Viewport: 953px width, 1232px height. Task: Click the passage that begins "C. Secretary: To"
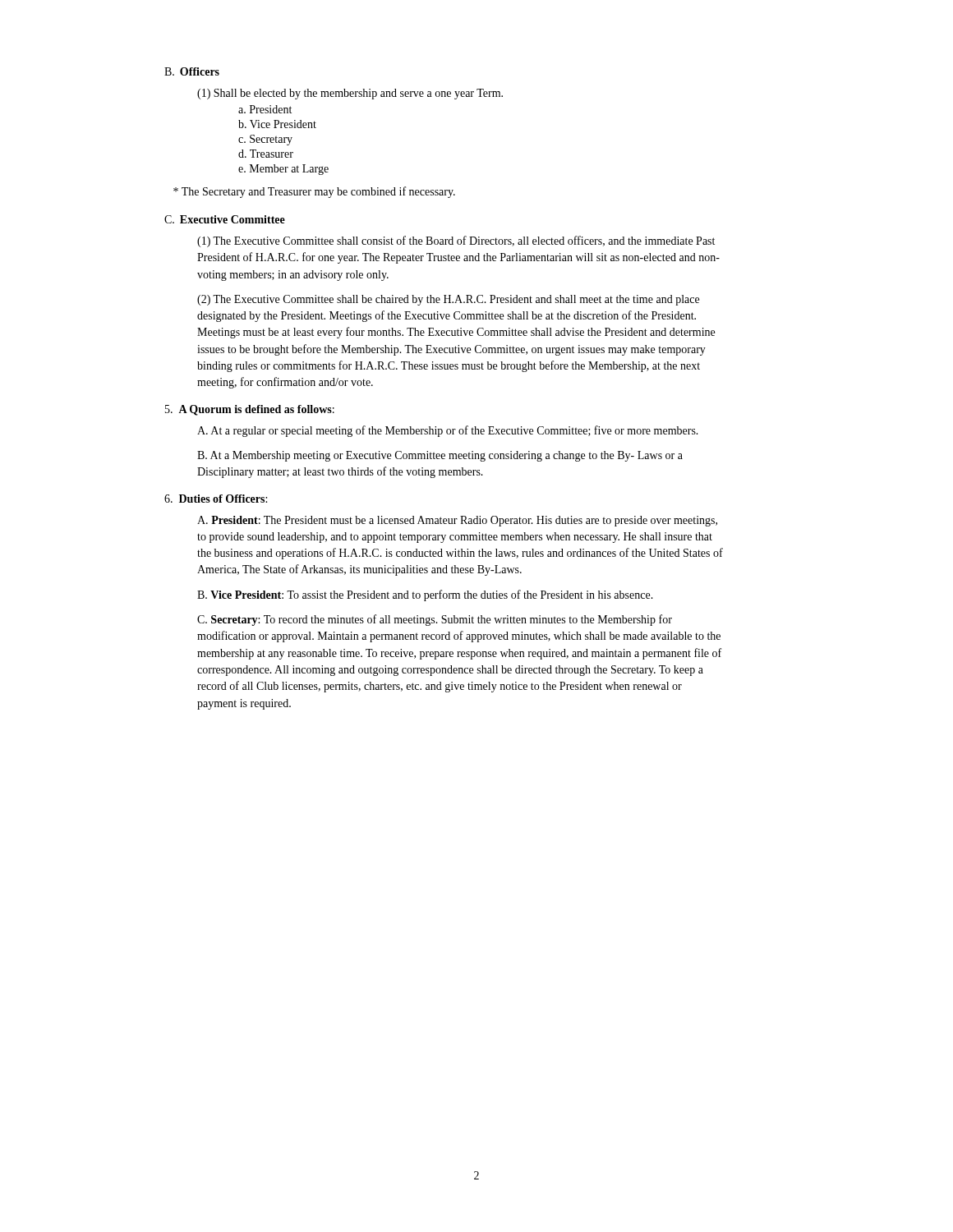point(459,661)
